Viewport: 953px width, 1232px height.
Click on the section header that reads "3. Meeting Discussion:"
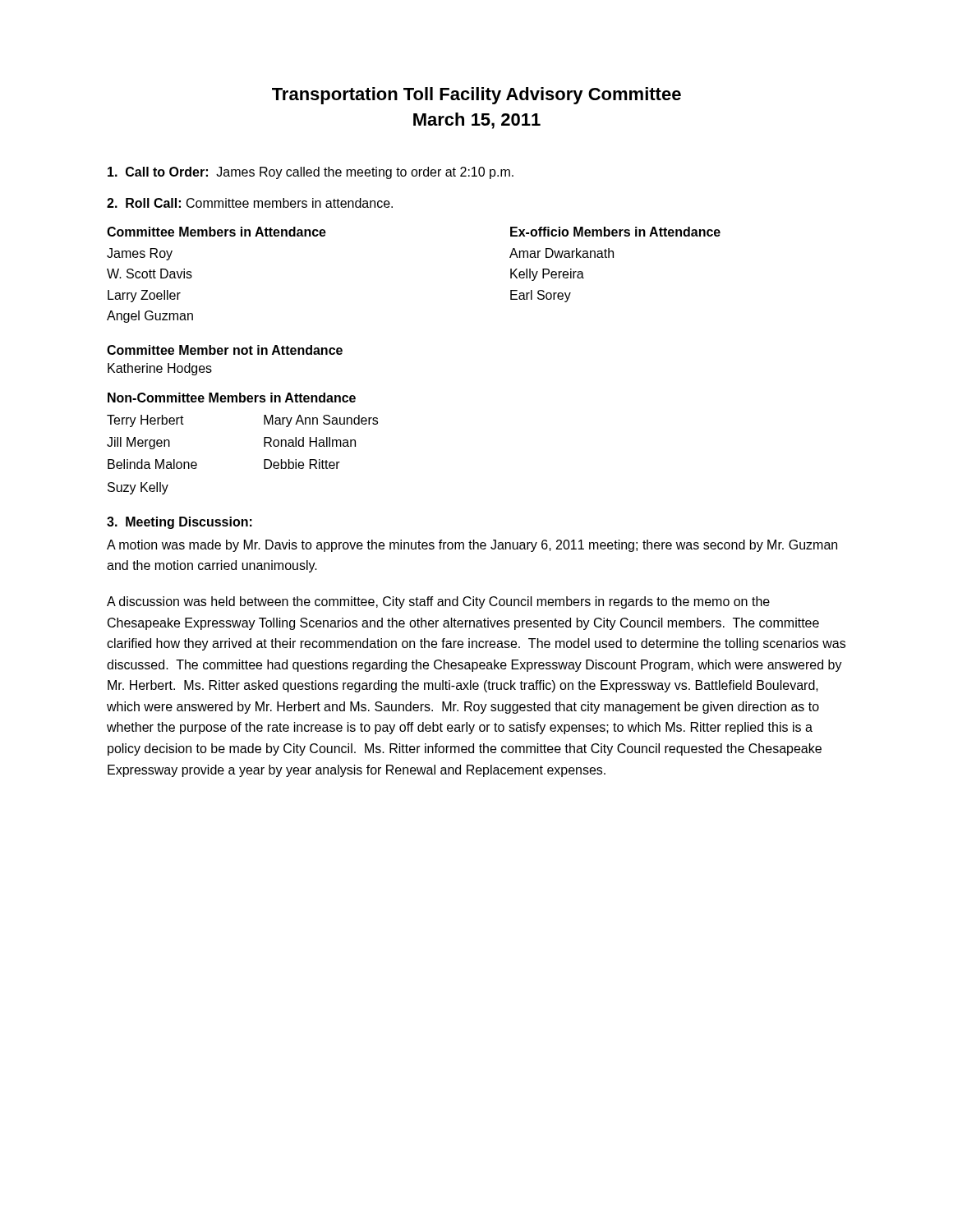pos(180,522)
